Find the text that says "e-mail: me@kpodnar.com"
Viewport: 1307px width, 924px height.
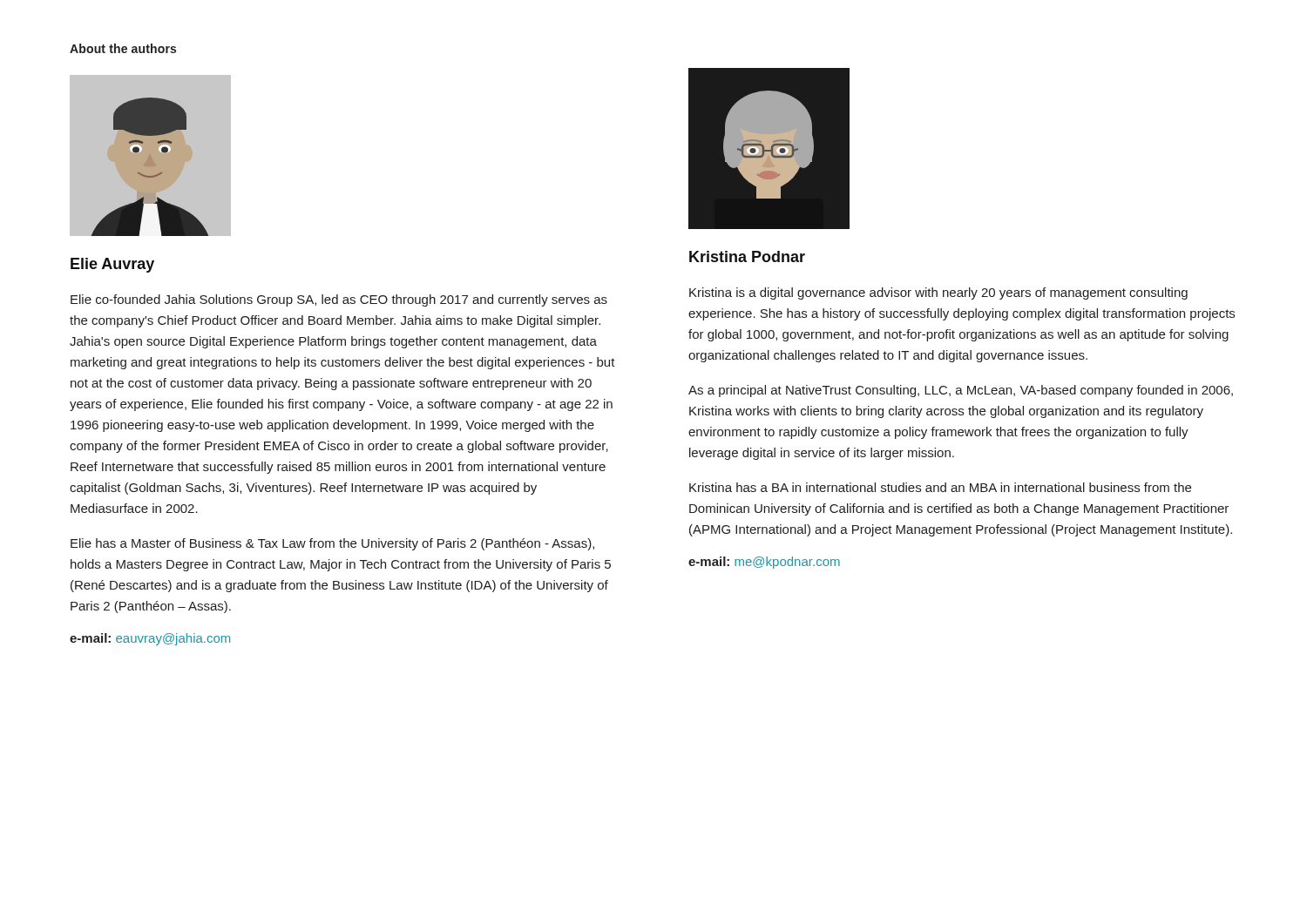pos(764,561)
